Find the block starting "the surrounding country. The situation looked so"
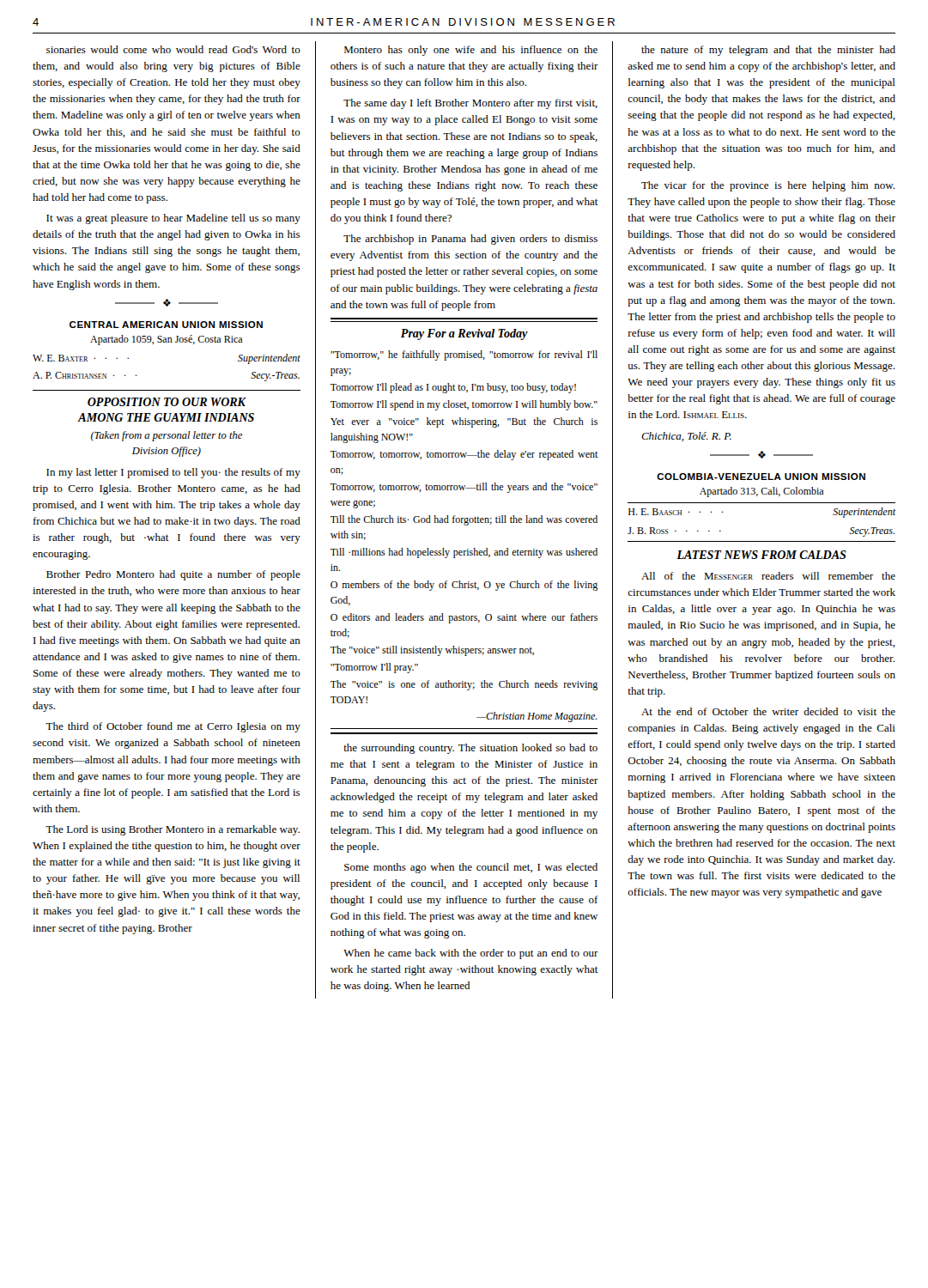Viewport: 928px width, 1288px height. (x=464, y=867)
